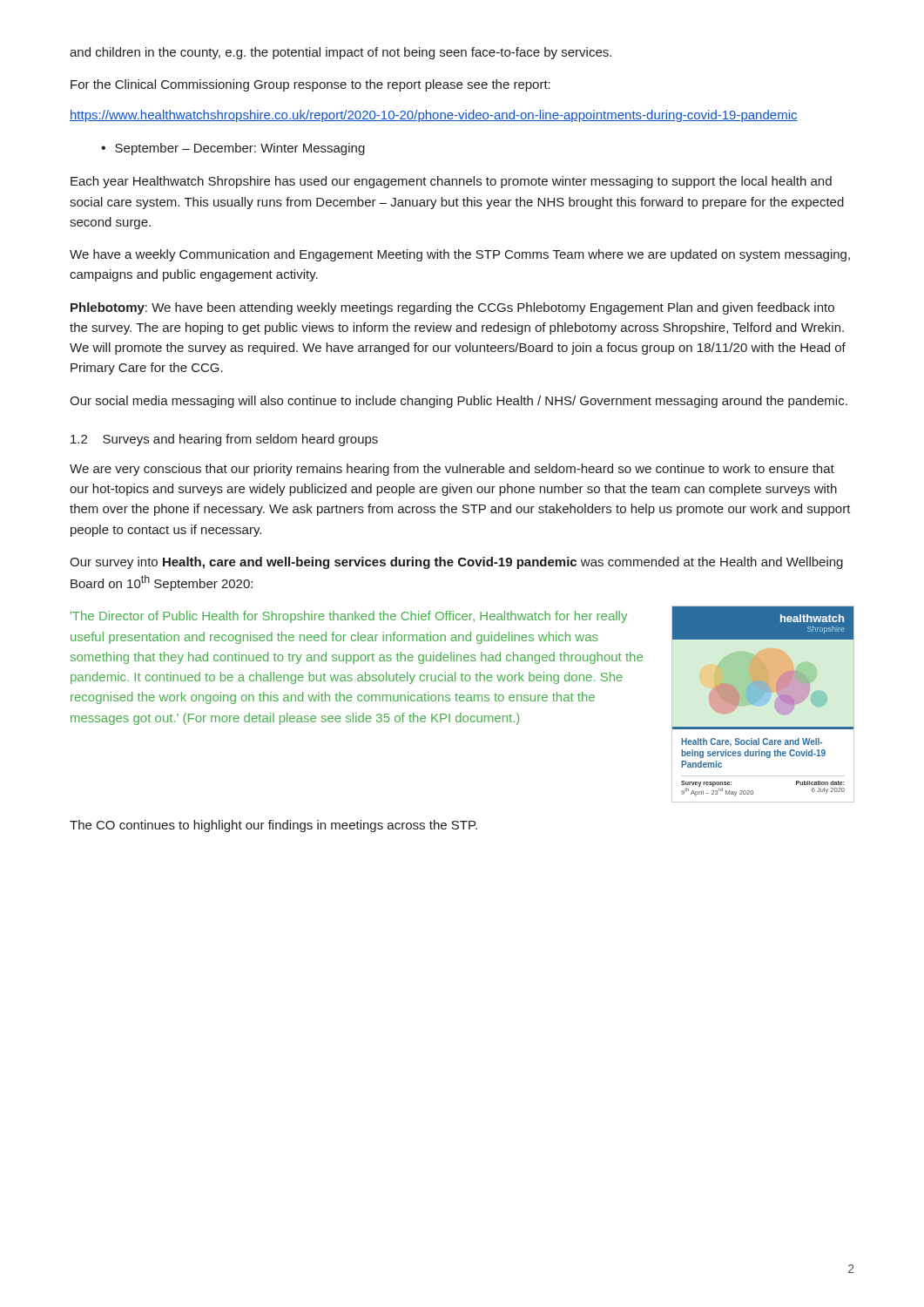The image size is (924, 1307).
Task: Locate the region starting "Phlebotomy: We have been attending"
Action: coord(458,337)
